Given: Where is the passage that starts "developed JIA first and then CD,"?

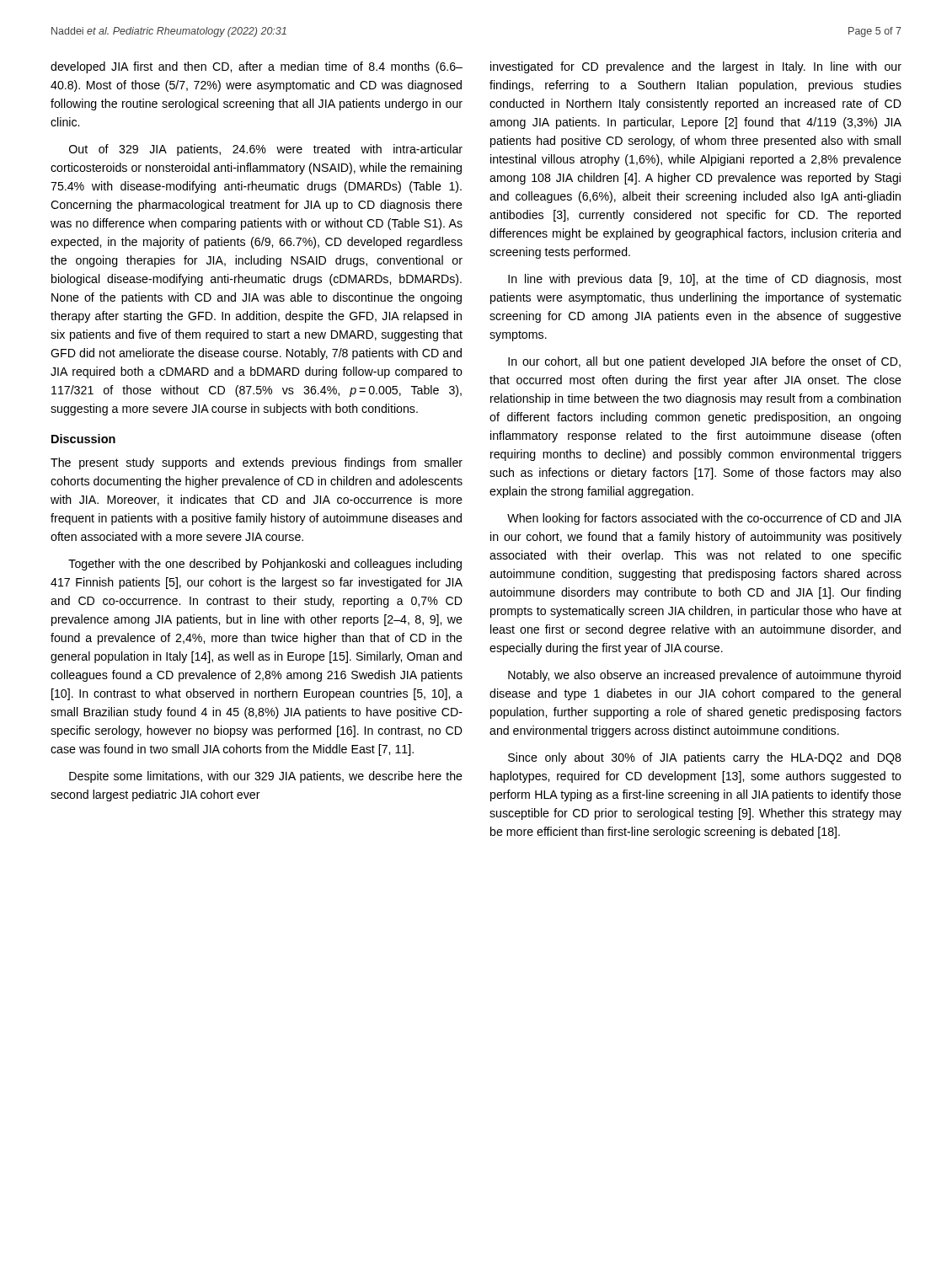Looking at the screenshot, I should 257,238.
